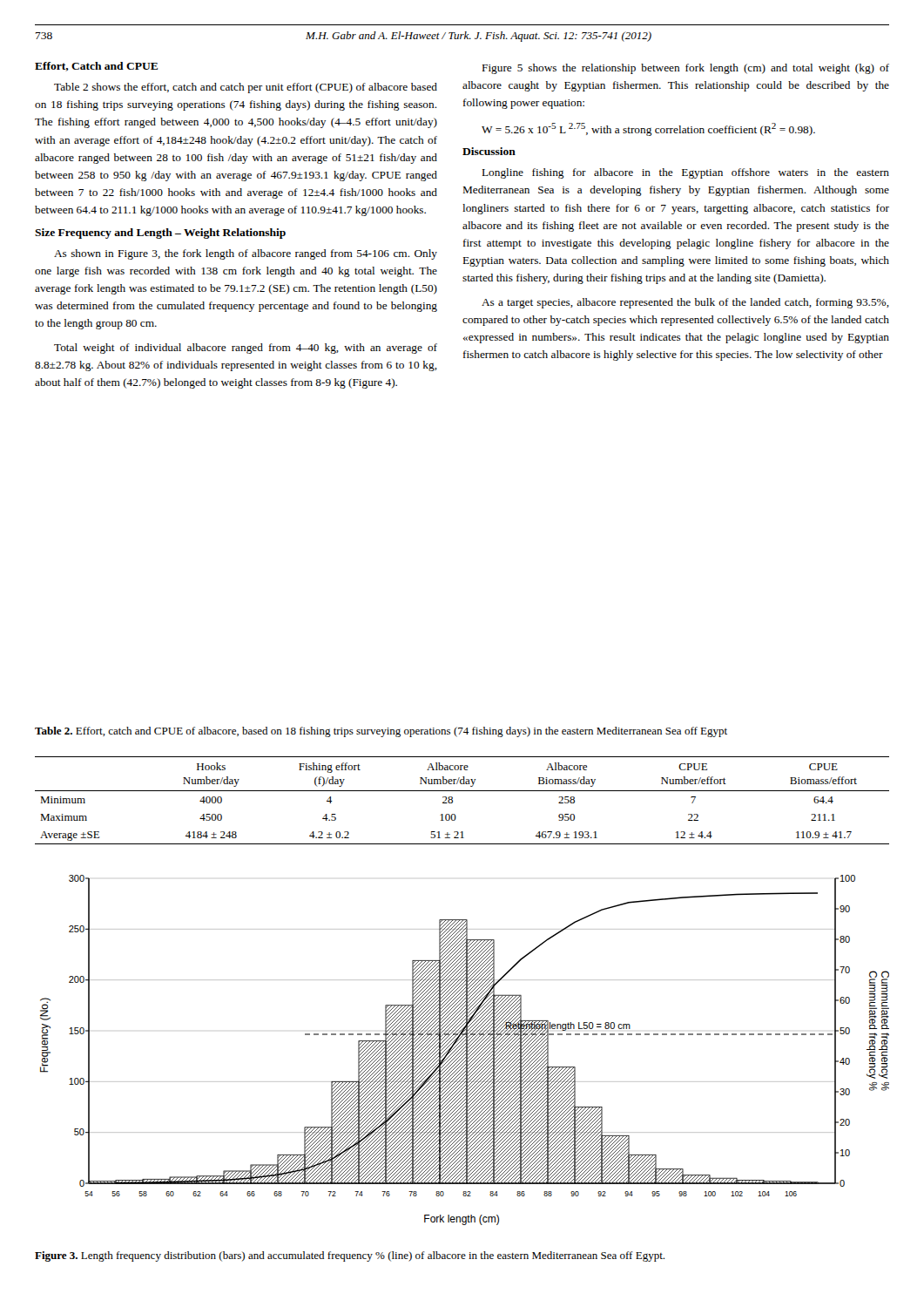924x1307 pixels.
Task: Find the region starting "Longline fishing for albacore in"
Action: [676, 264]
